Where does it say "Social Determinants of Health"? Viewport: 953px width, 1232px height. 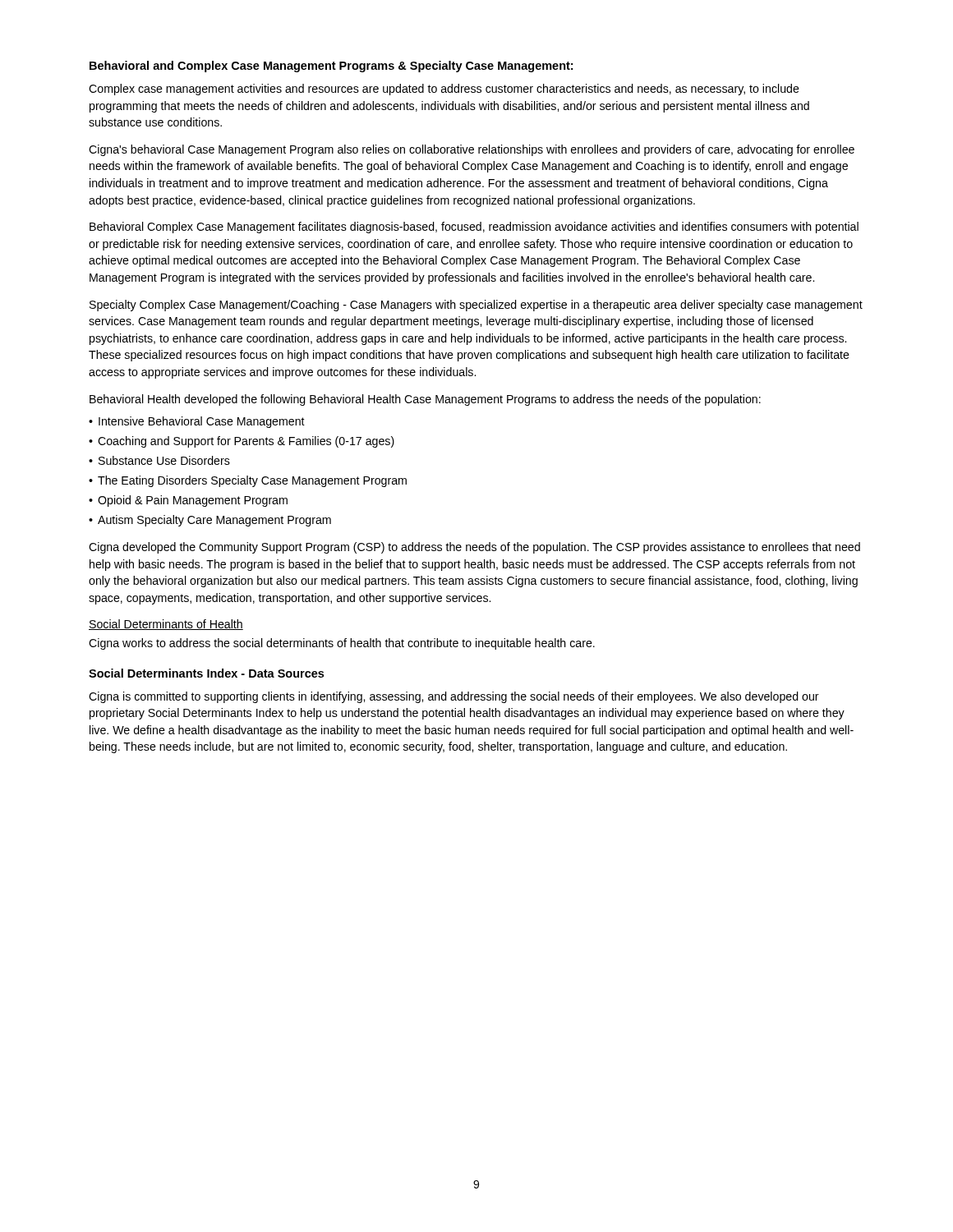(x=166, y=625)
